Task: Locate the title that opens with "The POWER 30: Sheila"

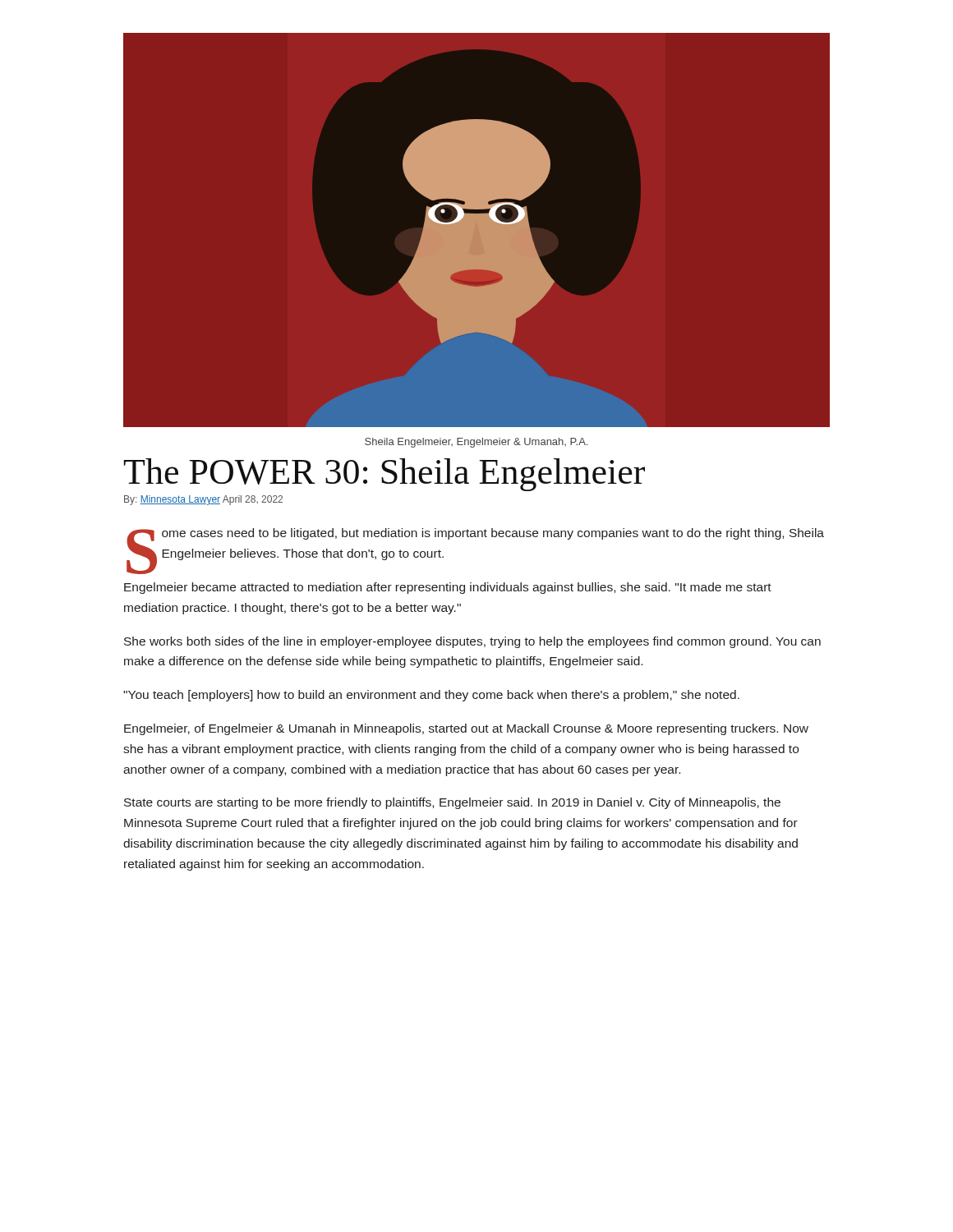Action: point(476,472)
